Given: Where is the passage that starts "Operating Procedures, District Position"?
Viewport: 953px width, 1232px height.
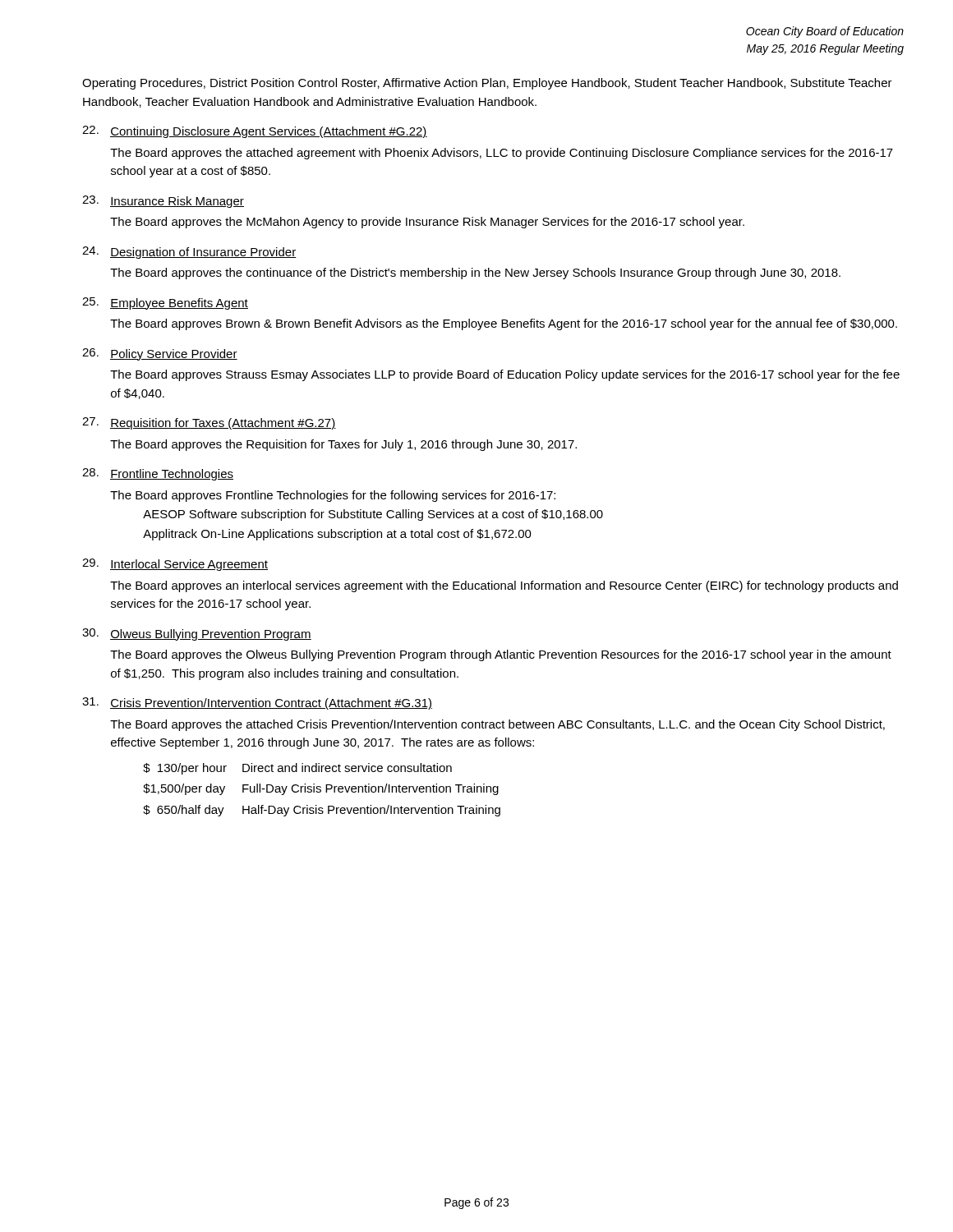Looking at the screenshot, I should click(487, 92).
